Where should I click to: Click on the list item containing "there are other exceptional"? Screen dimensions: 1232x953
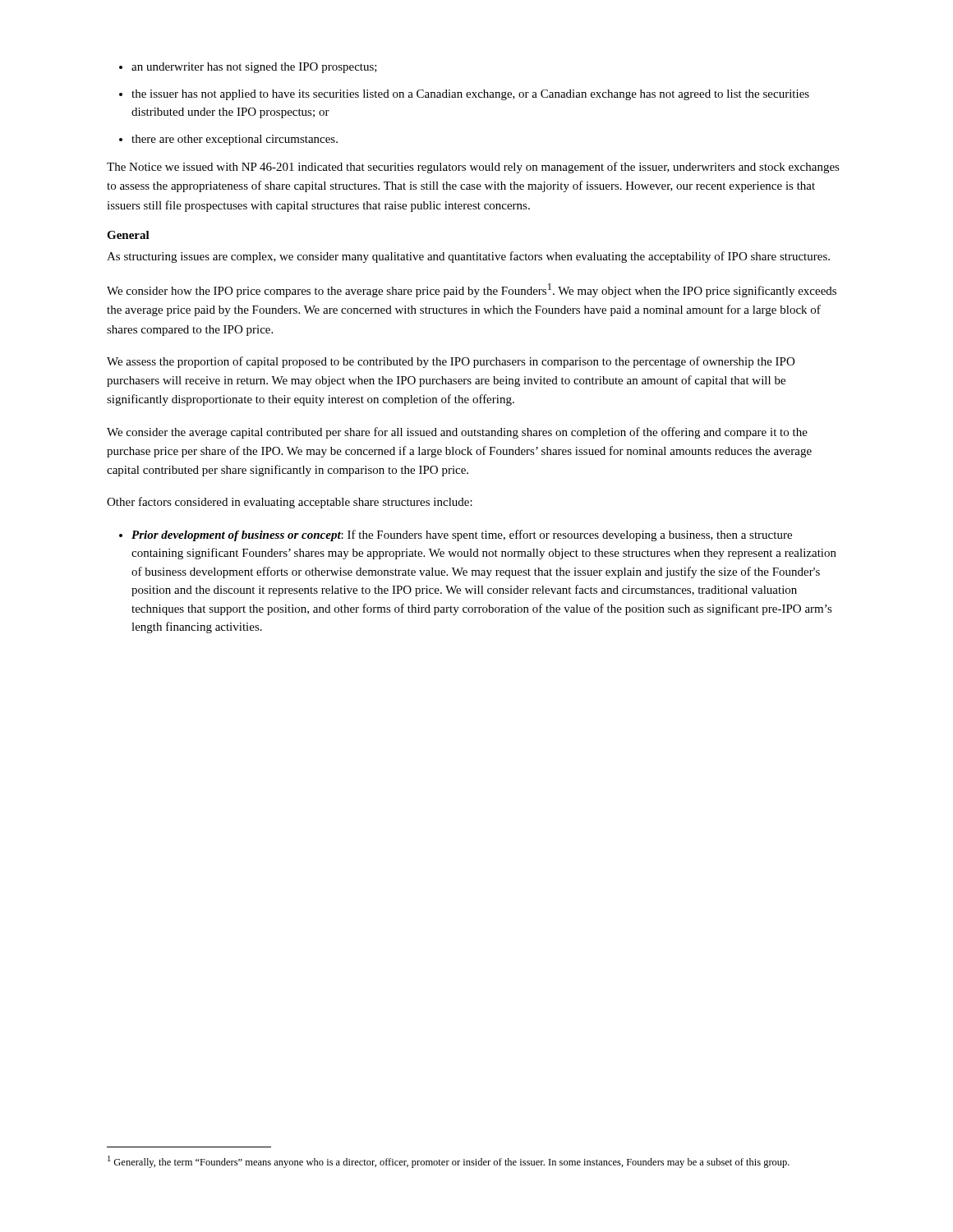click(235, 138)
